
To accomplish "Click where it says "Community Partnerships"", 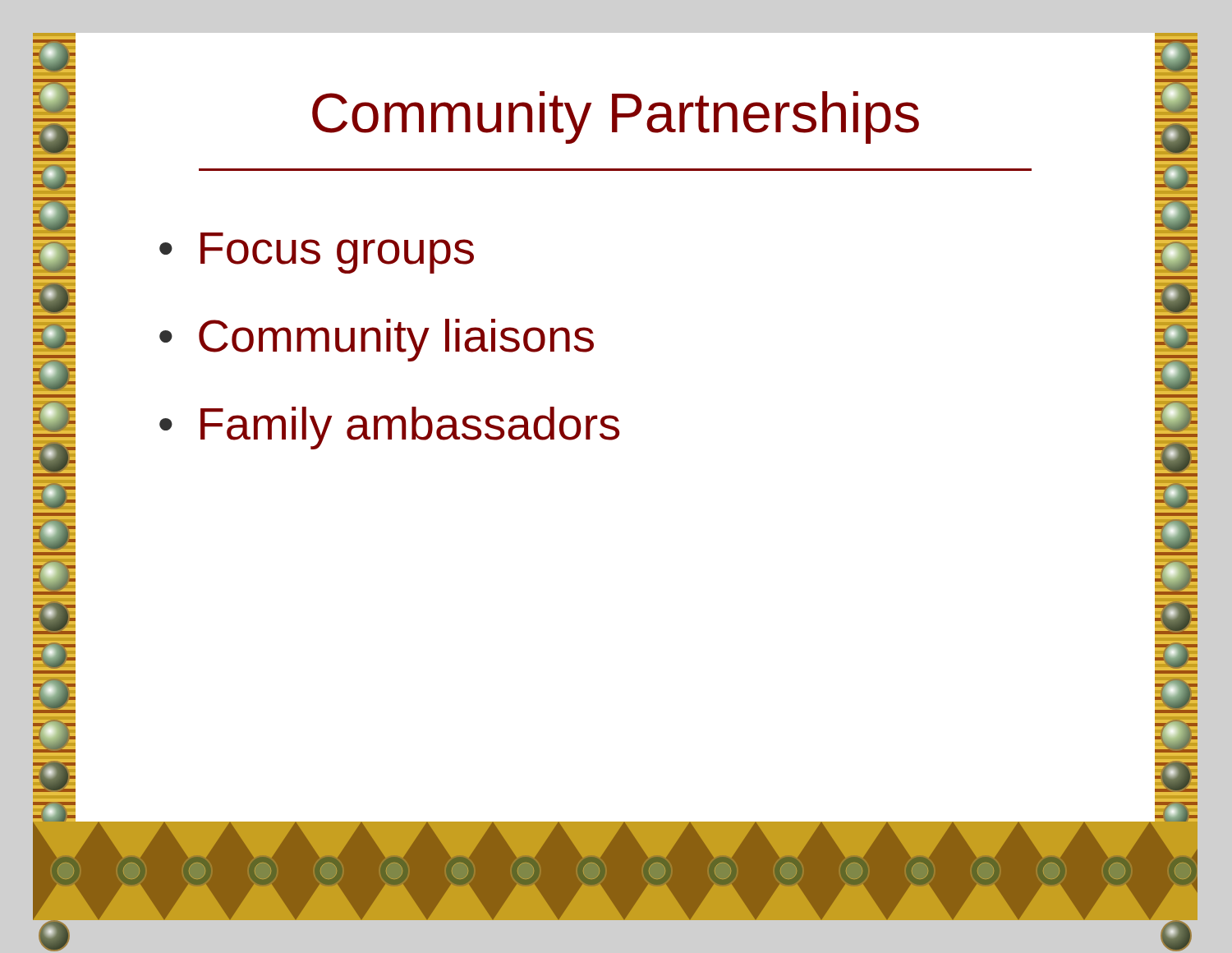I will [x=615, y=114].
